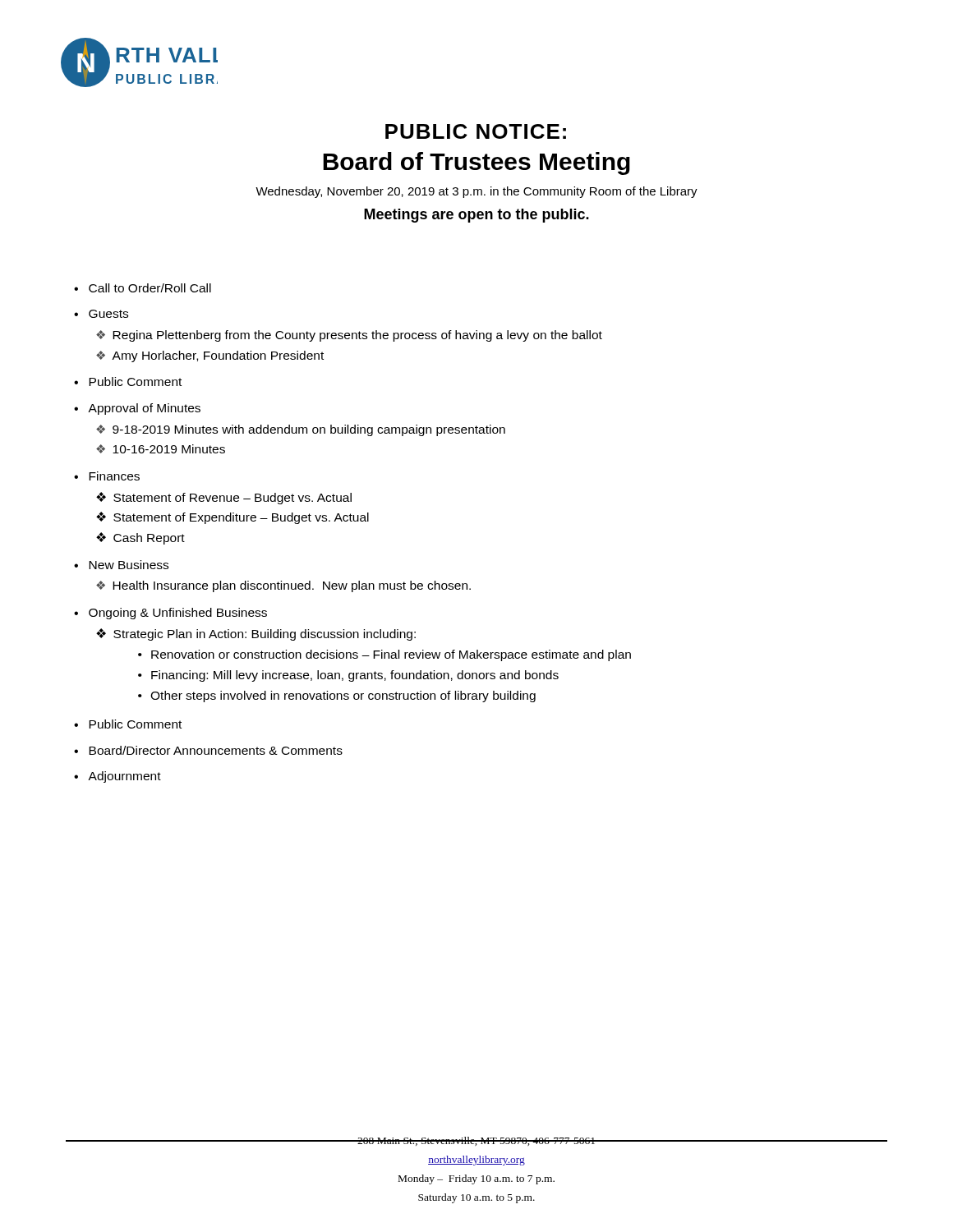Viewport: 953px width, 1232px height.
Task: Click the section header that begins "Meetings are open to the"
Action: (476, 214)
